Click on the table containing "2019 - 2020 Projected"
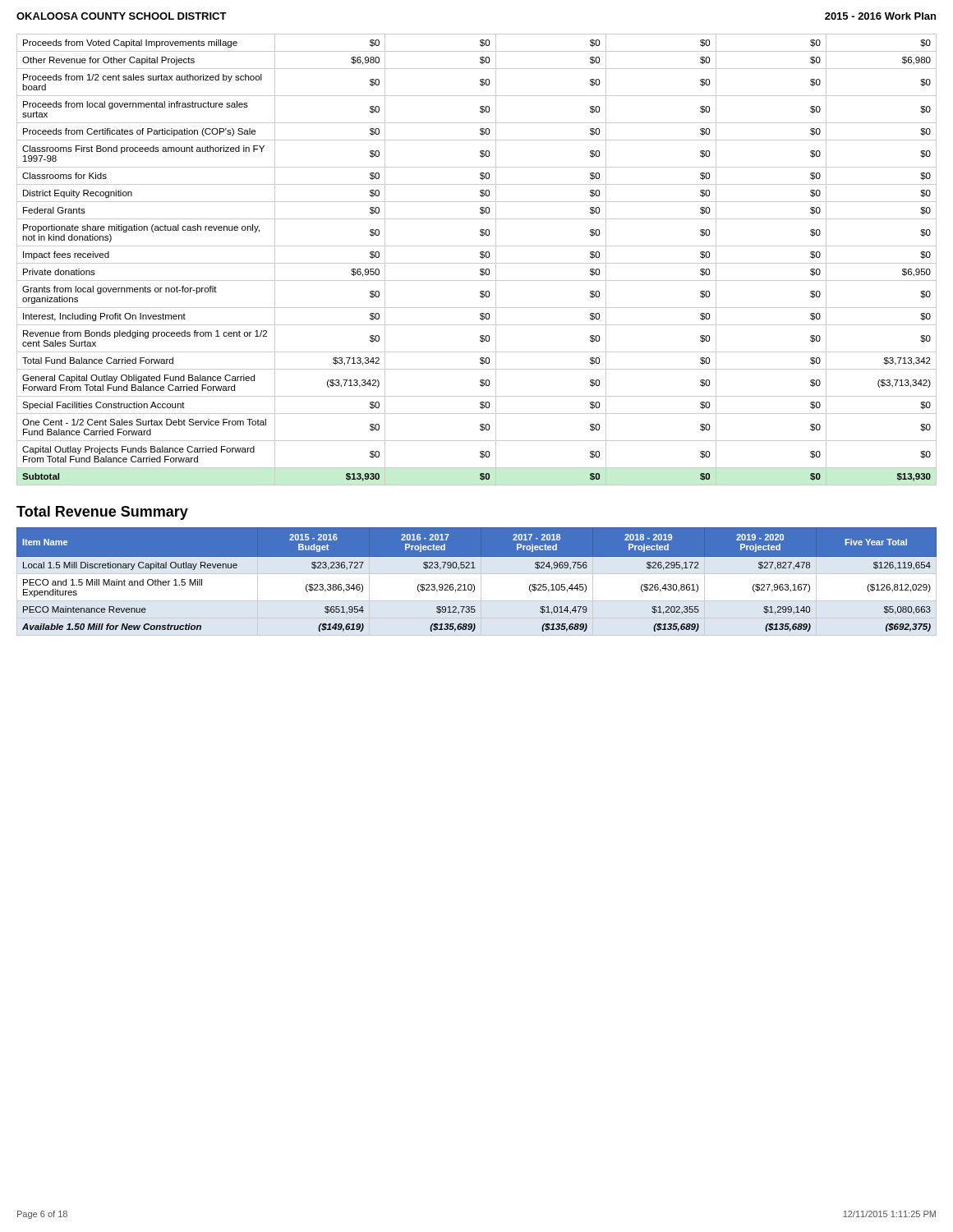The height and width of the screenshot is (1232, 953). click(476, 582)
